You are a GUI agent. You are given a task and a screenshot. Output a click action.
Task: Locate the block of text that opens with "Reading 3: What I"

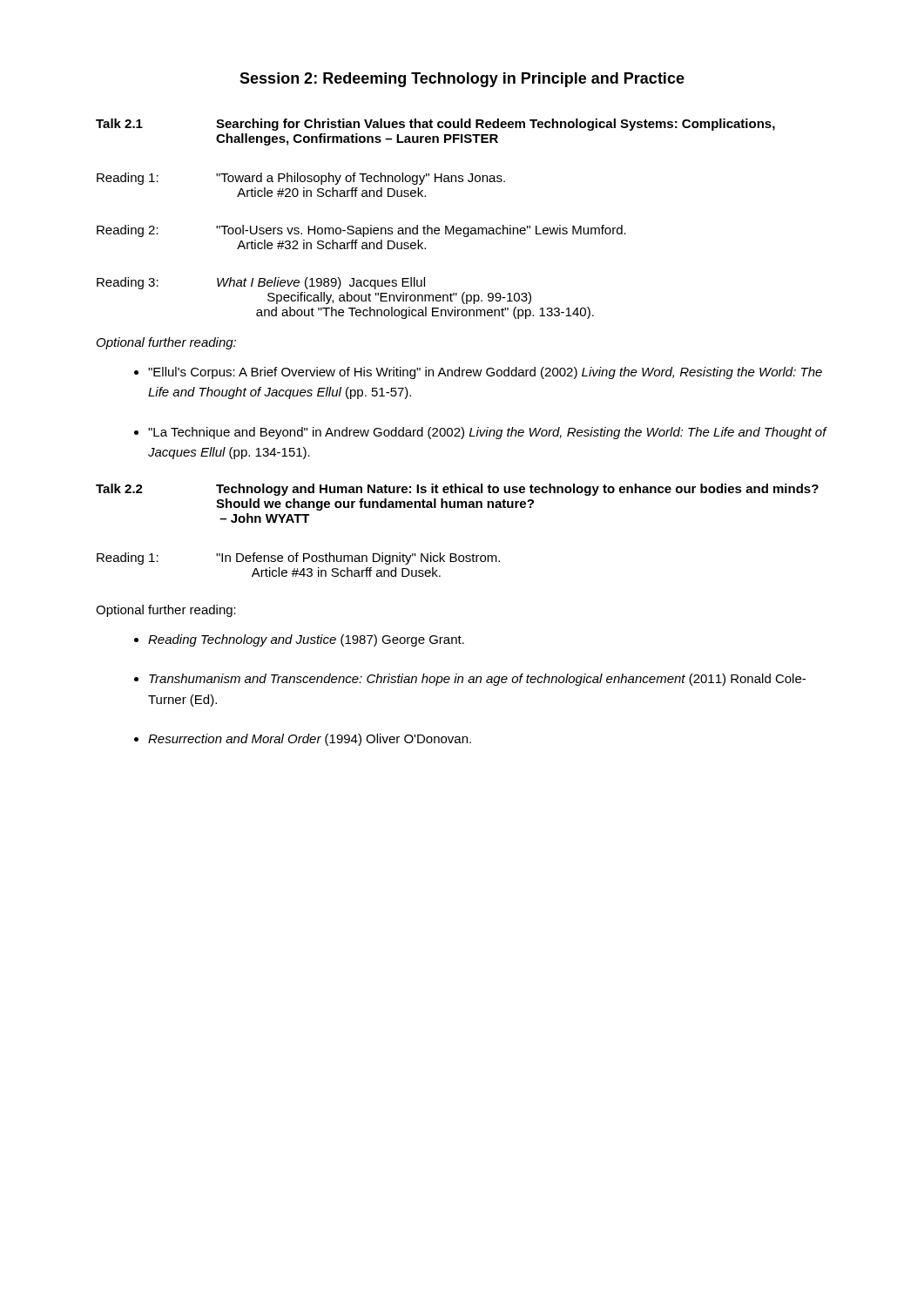point(462,297)
